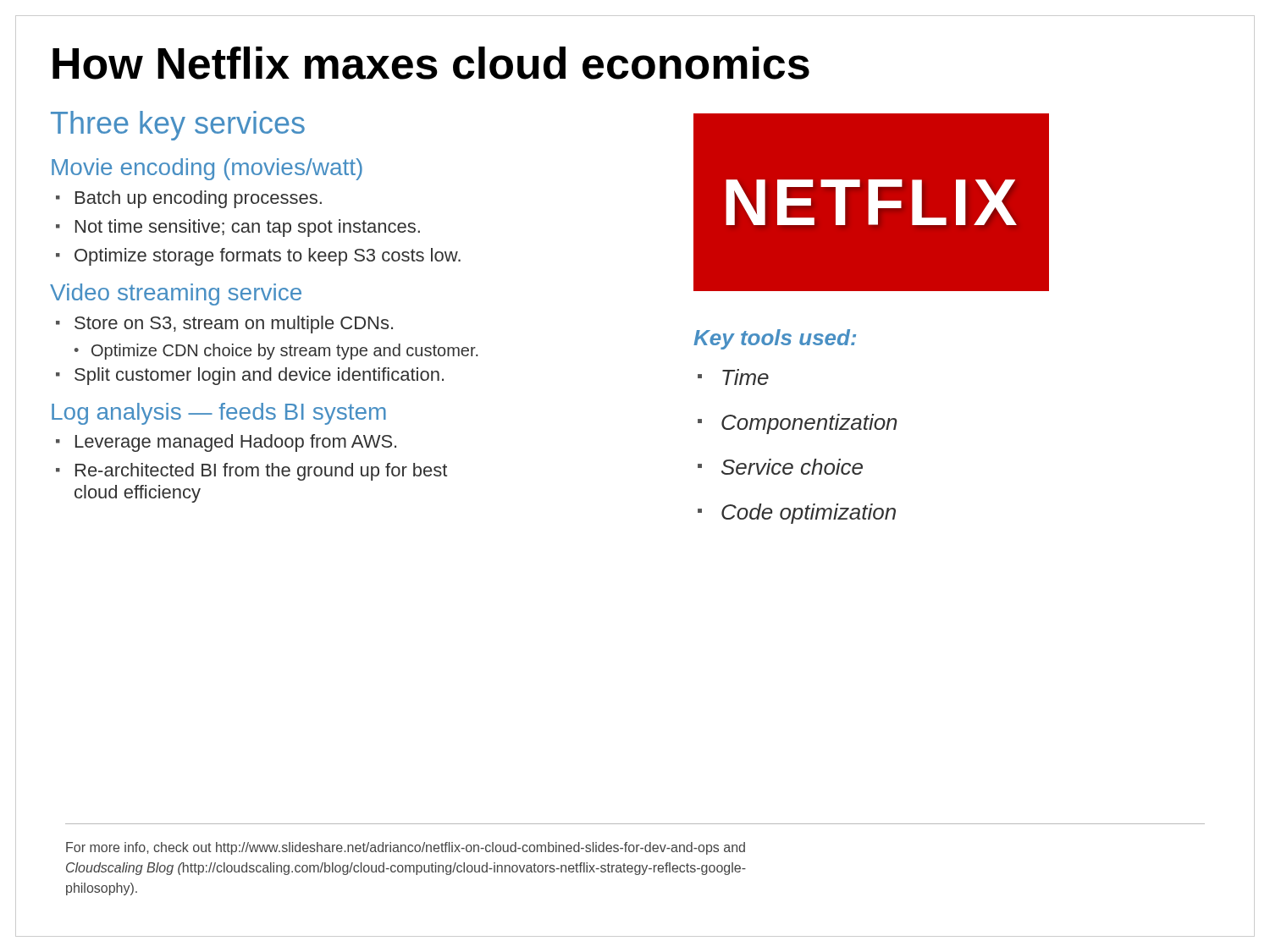The height and width of the screenshot is (952, 1270).
Task: Find the list item that says "Batch up encoding processes."
Action: coord(189,199)
